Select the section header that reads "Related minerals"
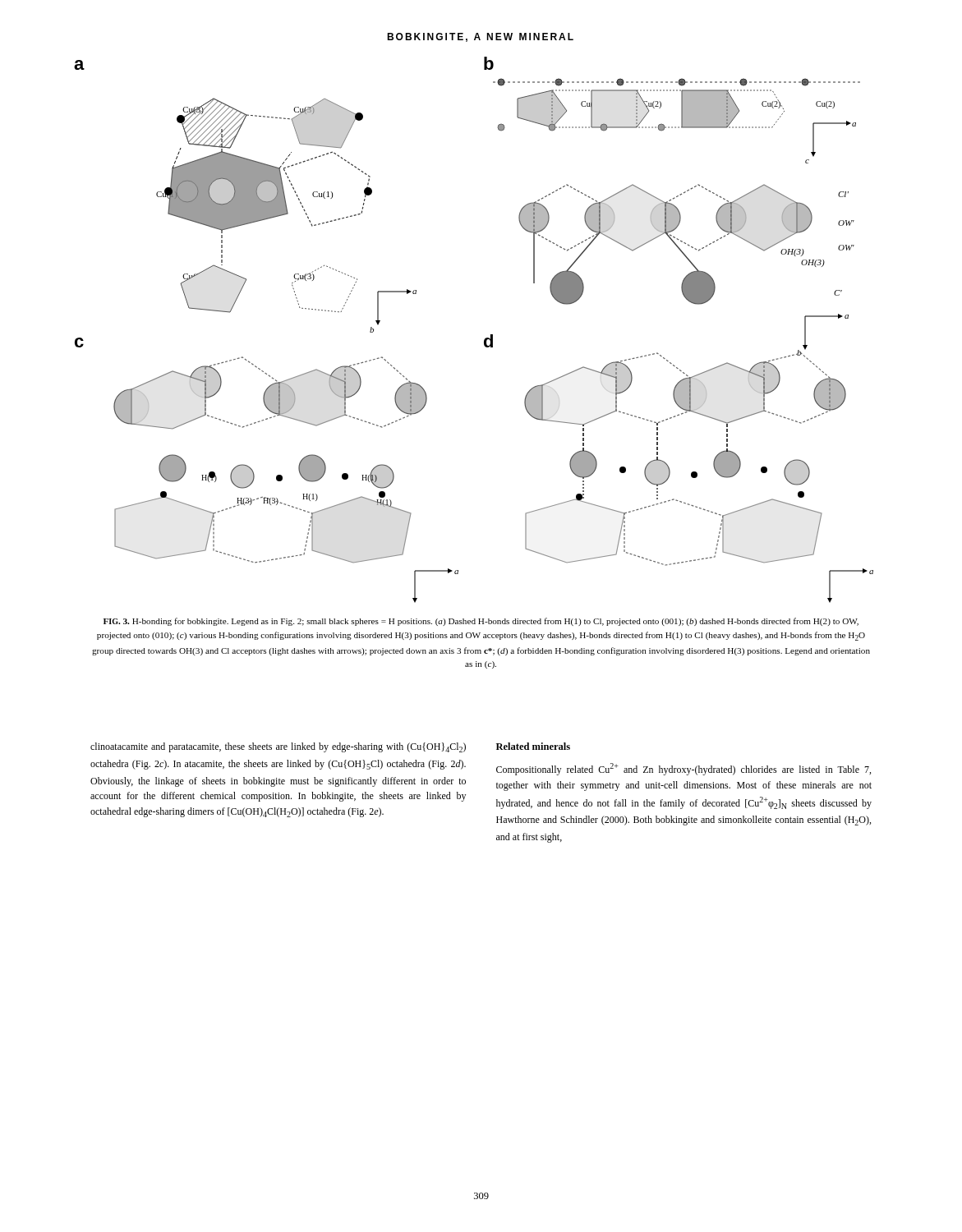Screen dimensions: 1232x962 click(x=533, y=747)
